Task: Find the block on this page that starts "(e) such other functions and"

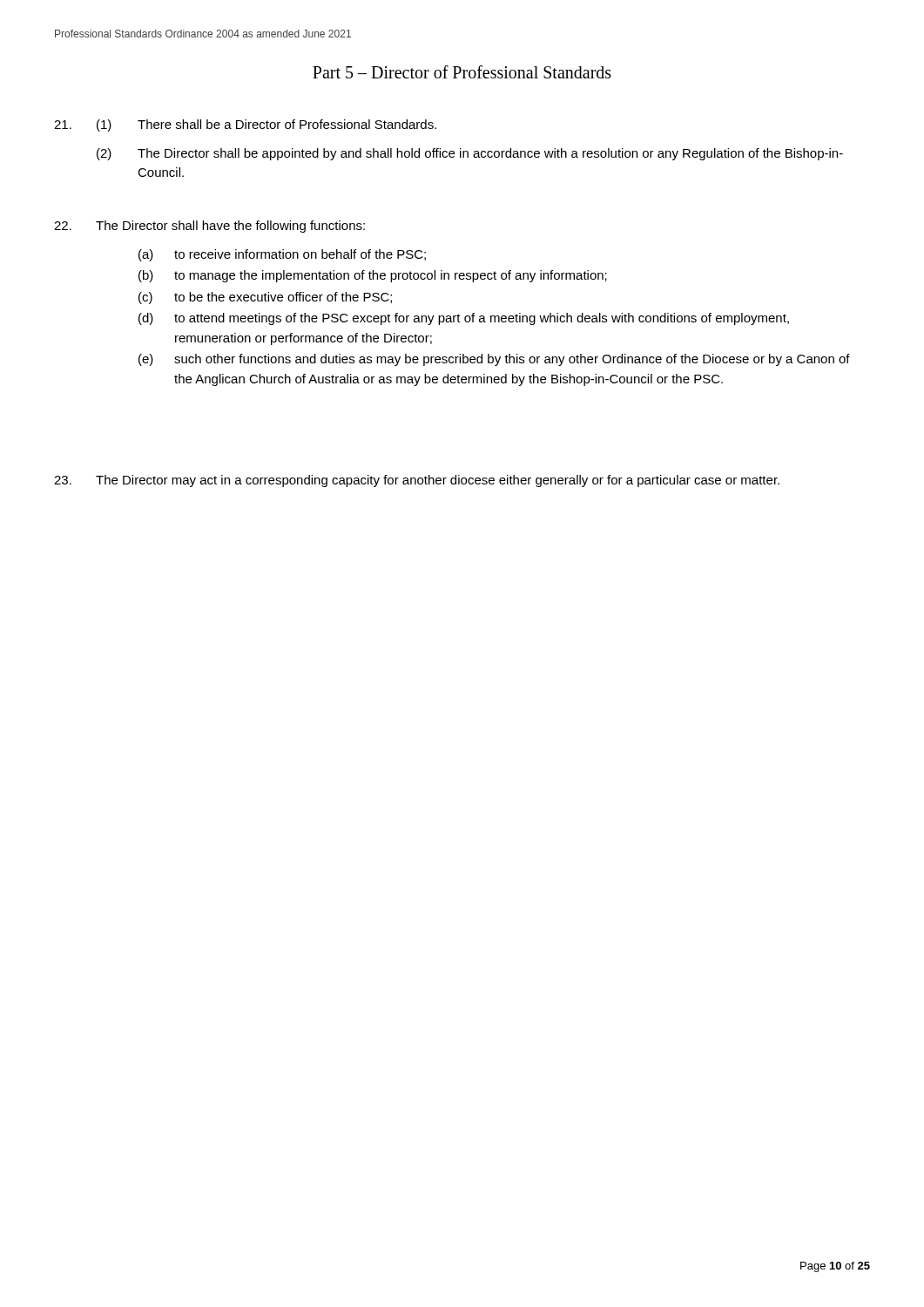Action: [504, 369]
